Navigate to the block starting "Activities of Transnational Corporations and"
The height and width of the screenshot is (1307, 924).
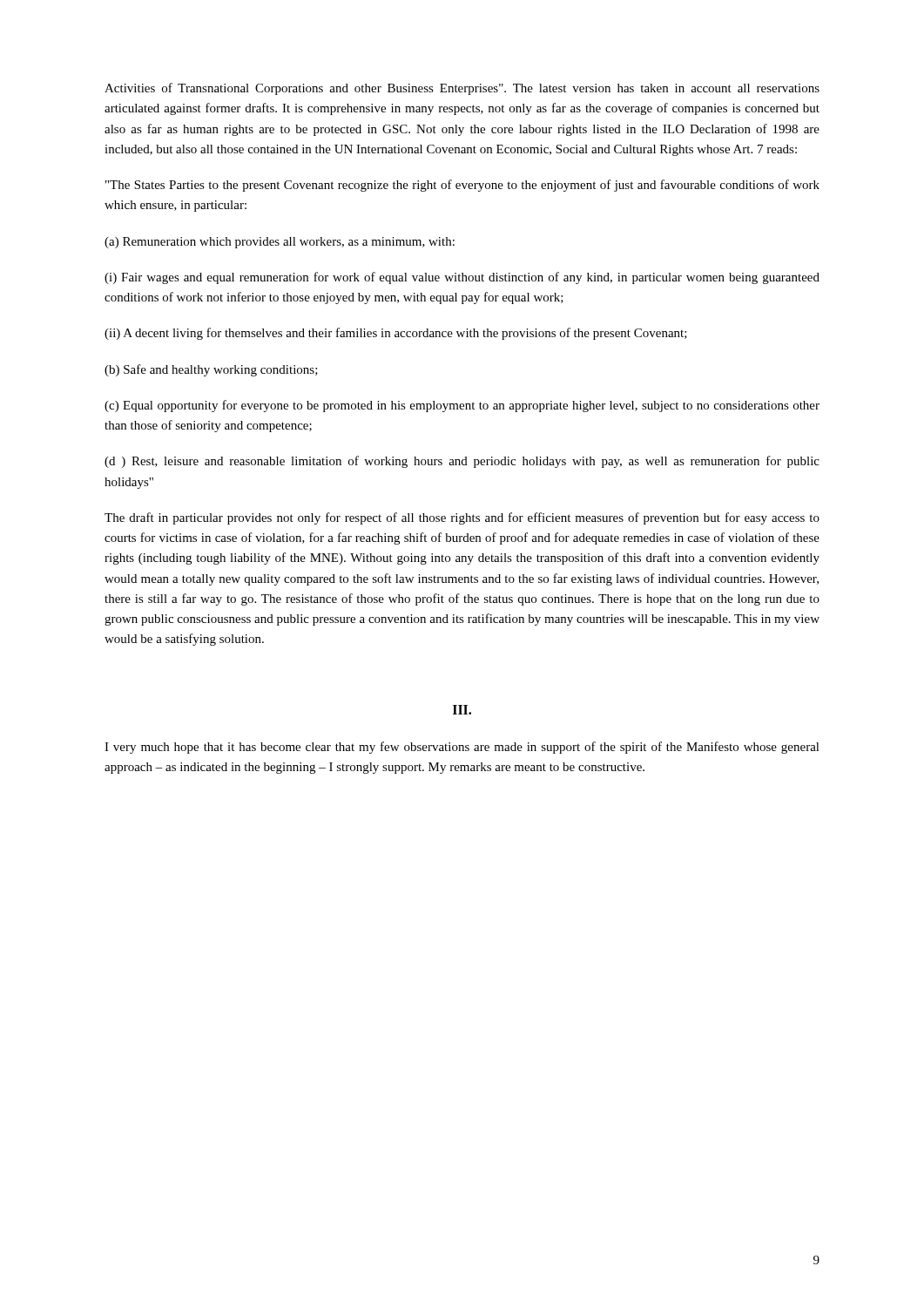point(462,118)
